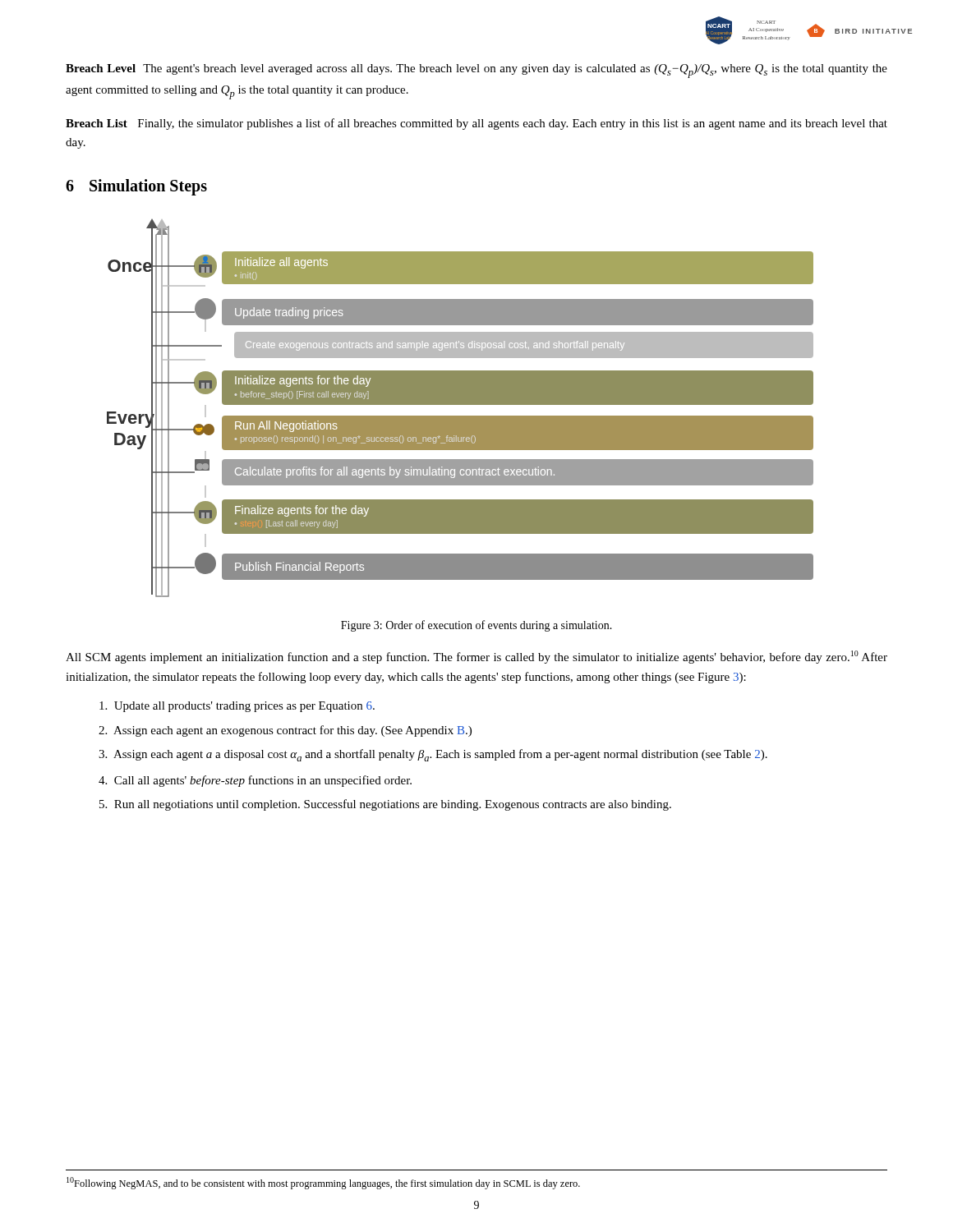
Task: Locate the list item containing "Breach List Finally, the"
Action: click(476, 133)
